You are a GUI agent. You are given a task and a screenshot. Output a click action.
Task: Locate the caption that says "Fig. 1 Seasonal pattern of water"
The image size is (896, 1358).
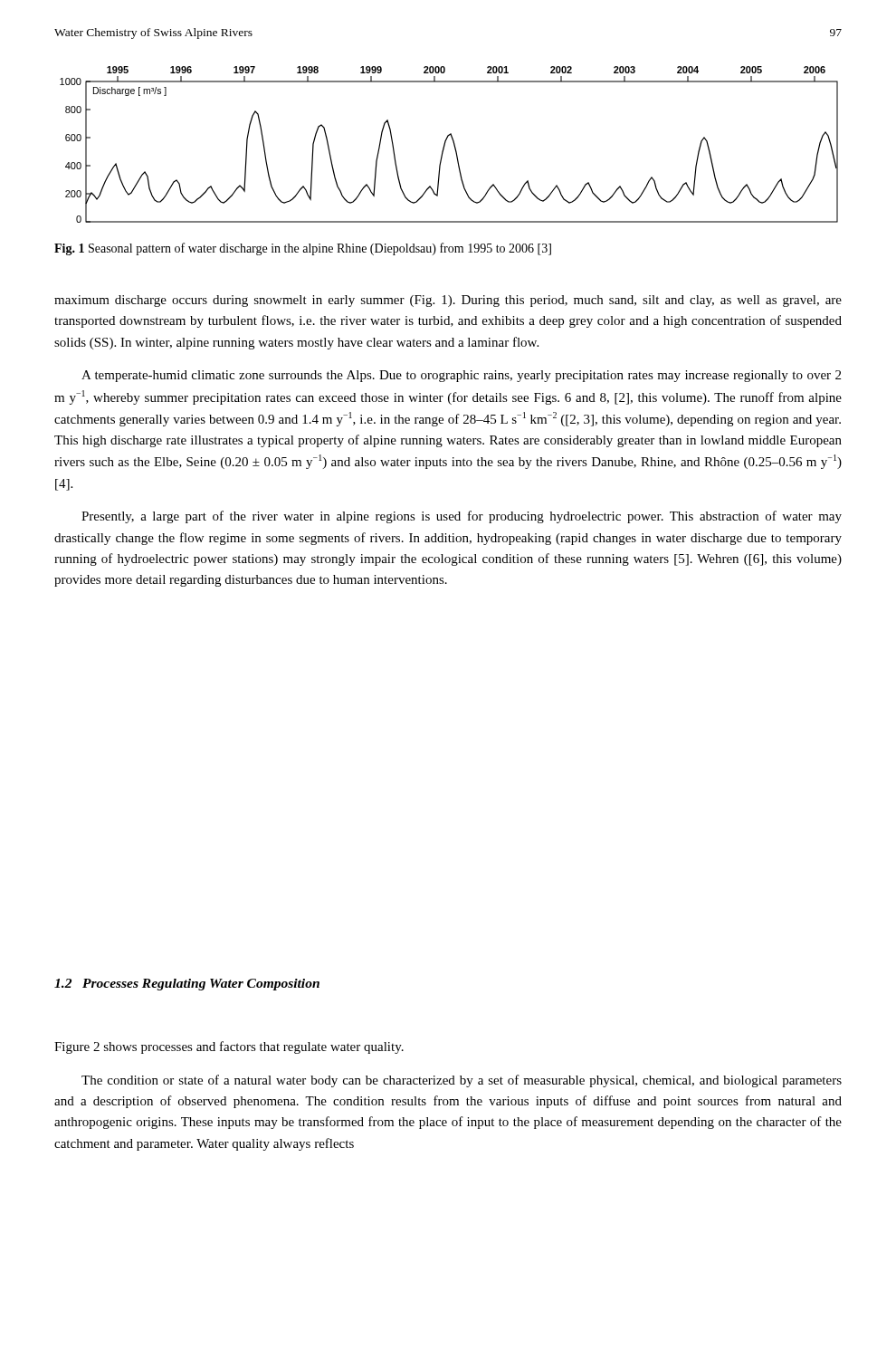coord(303,249)
